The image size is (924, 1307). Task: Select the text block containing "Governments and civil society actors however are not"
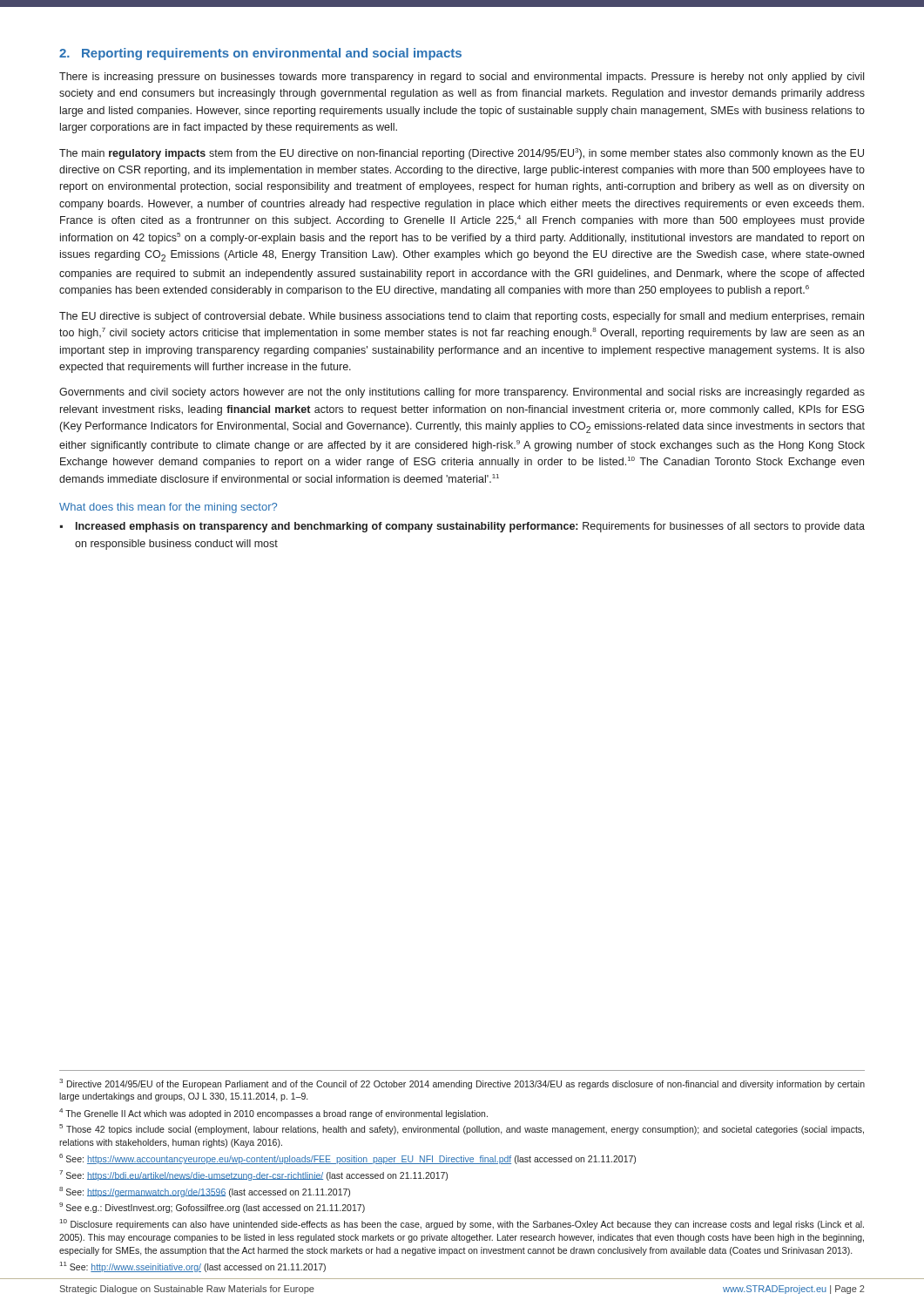tap(462, 436)
